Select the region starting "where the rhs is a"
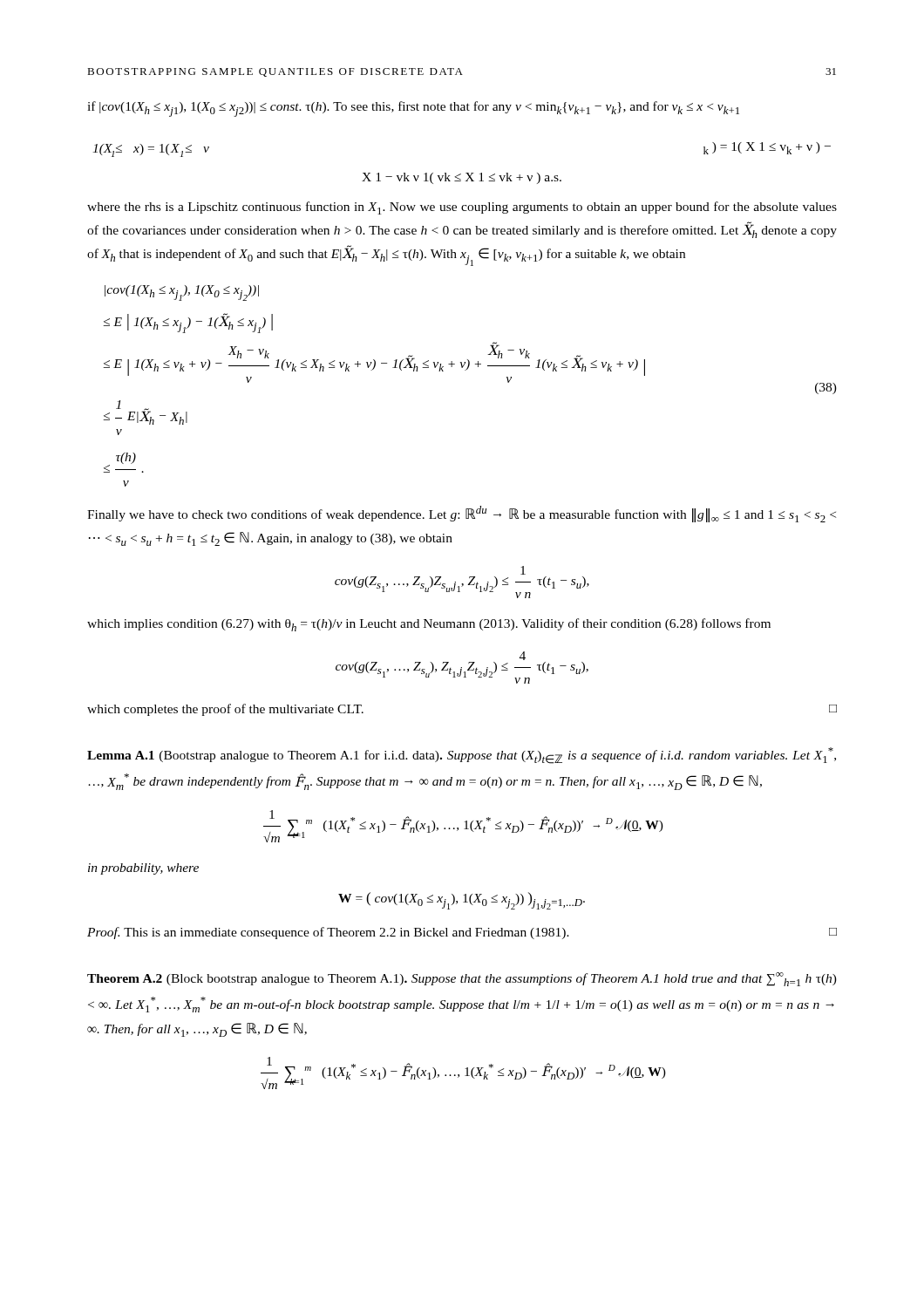The image size is (924, 1308). (x=462, y=233)
